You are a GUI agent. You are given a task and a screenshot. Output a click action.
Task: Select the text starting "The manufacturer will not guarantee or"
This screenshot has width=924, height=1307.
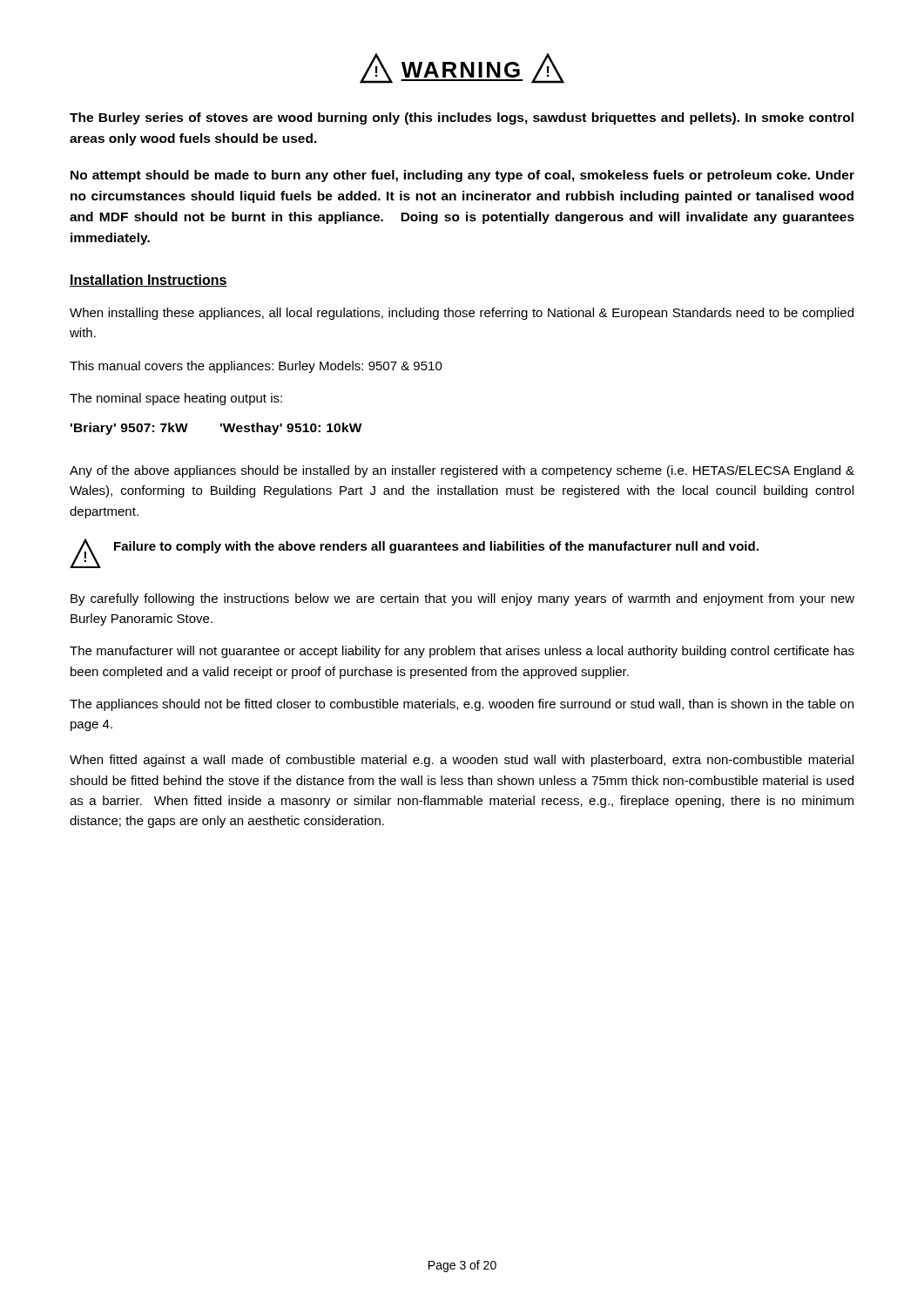tap(462, 661)
